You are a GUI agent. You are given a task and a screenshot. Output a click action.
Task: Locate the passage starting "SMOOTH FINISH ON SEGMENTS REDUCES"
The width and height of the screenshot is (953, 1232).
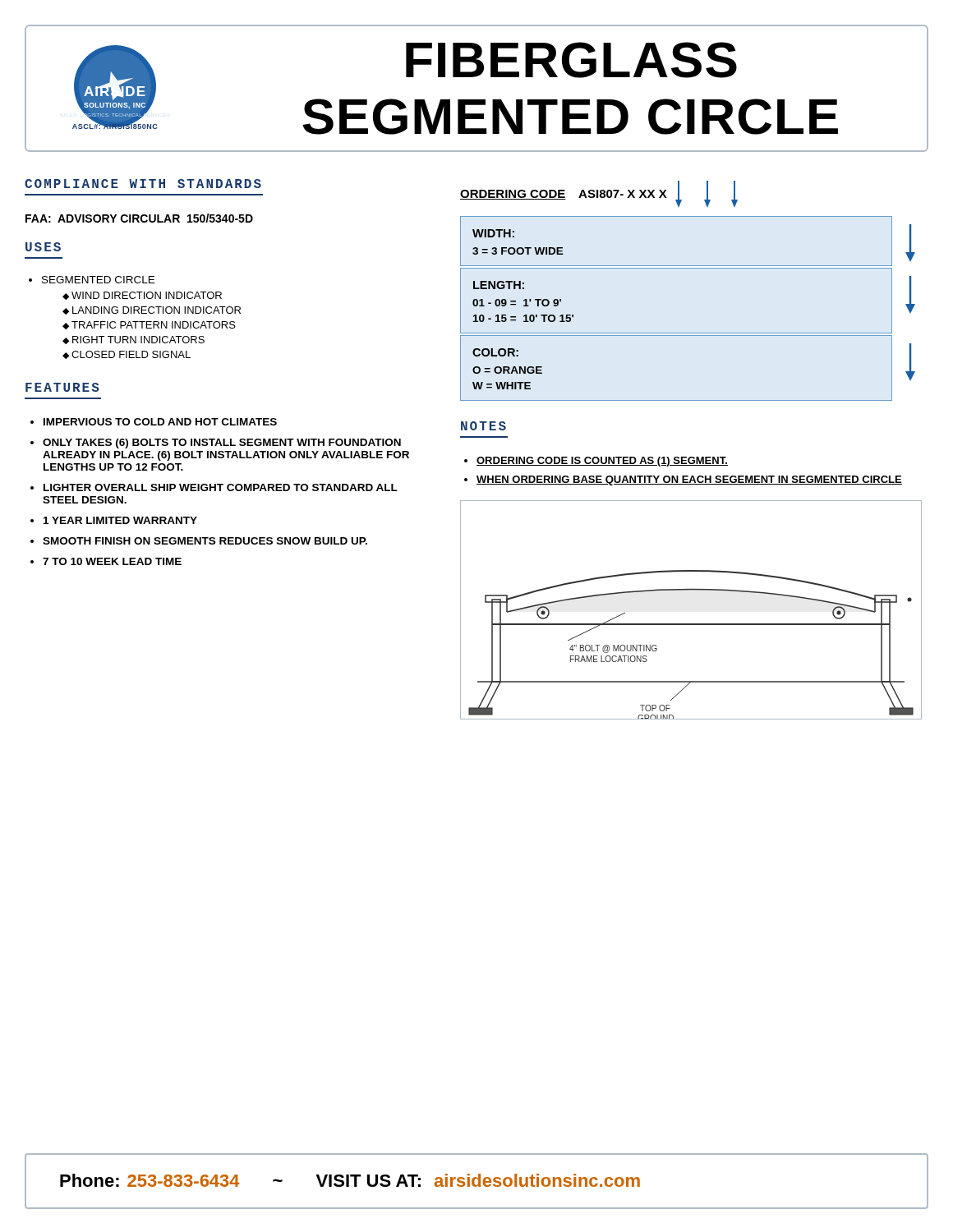205,541
